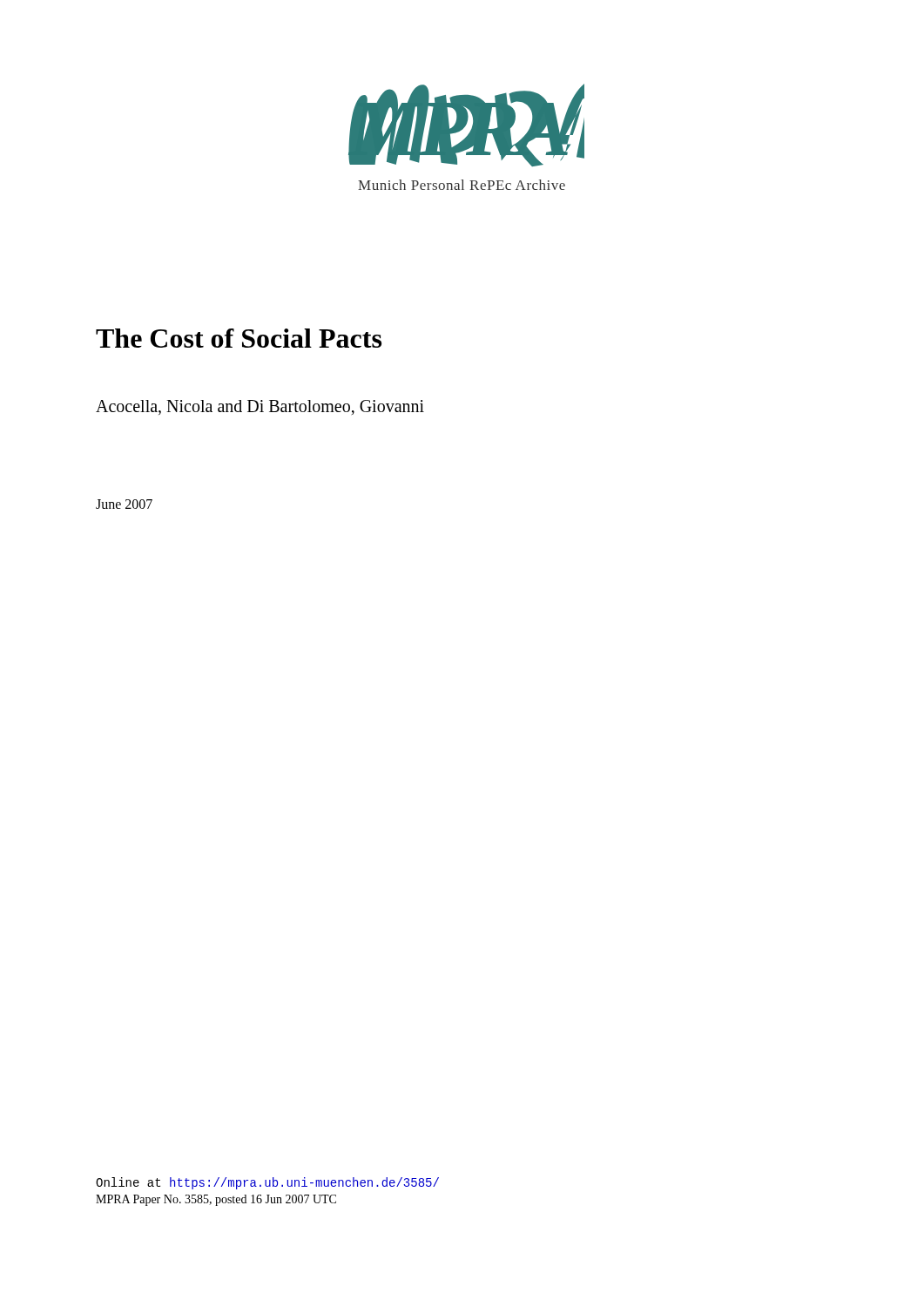Locate a logo
The height and width of the screenshot is (1307, 924).
[462, 136]
